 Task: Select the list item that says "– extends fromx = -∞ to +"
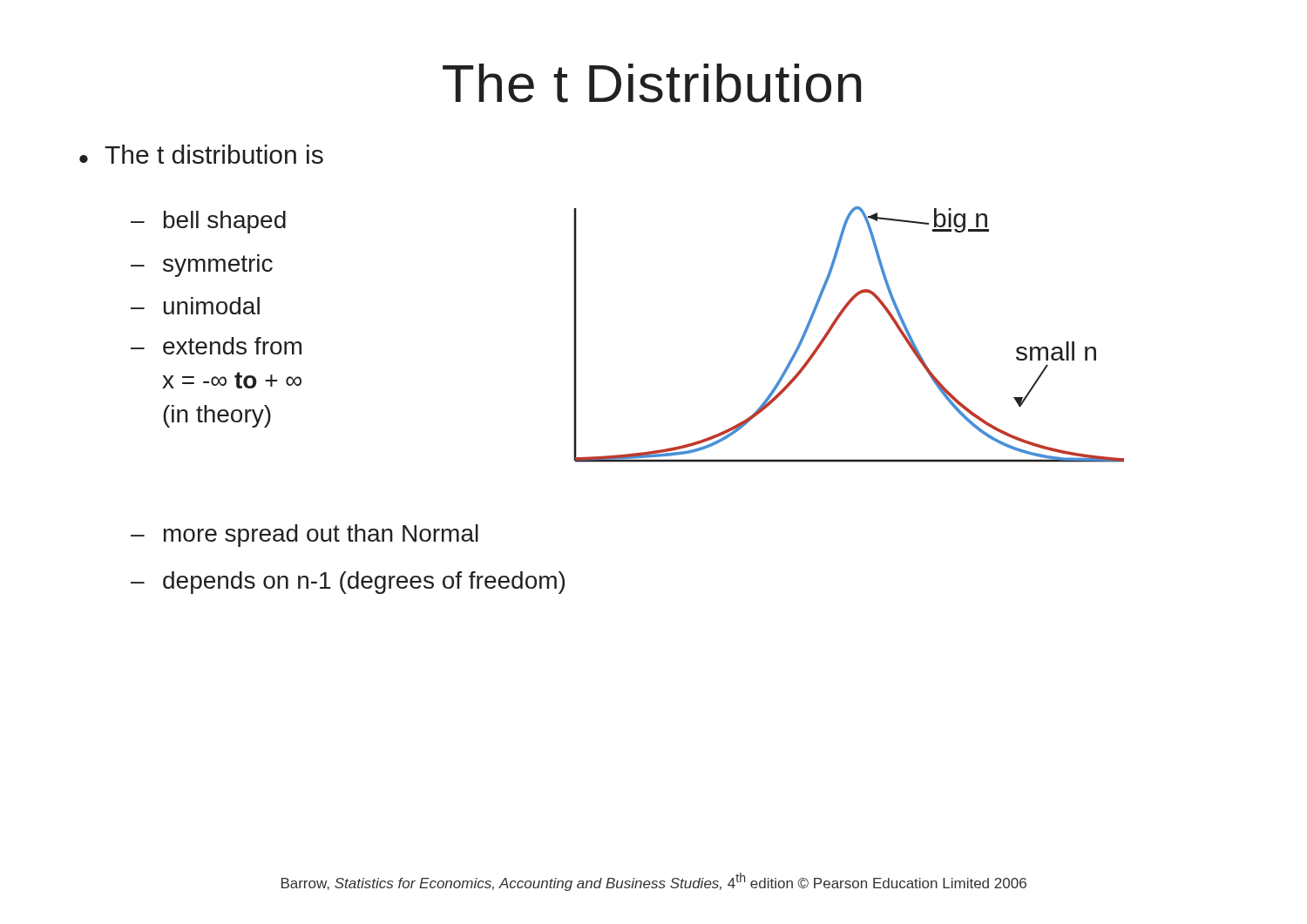click(x=217, y=380)
